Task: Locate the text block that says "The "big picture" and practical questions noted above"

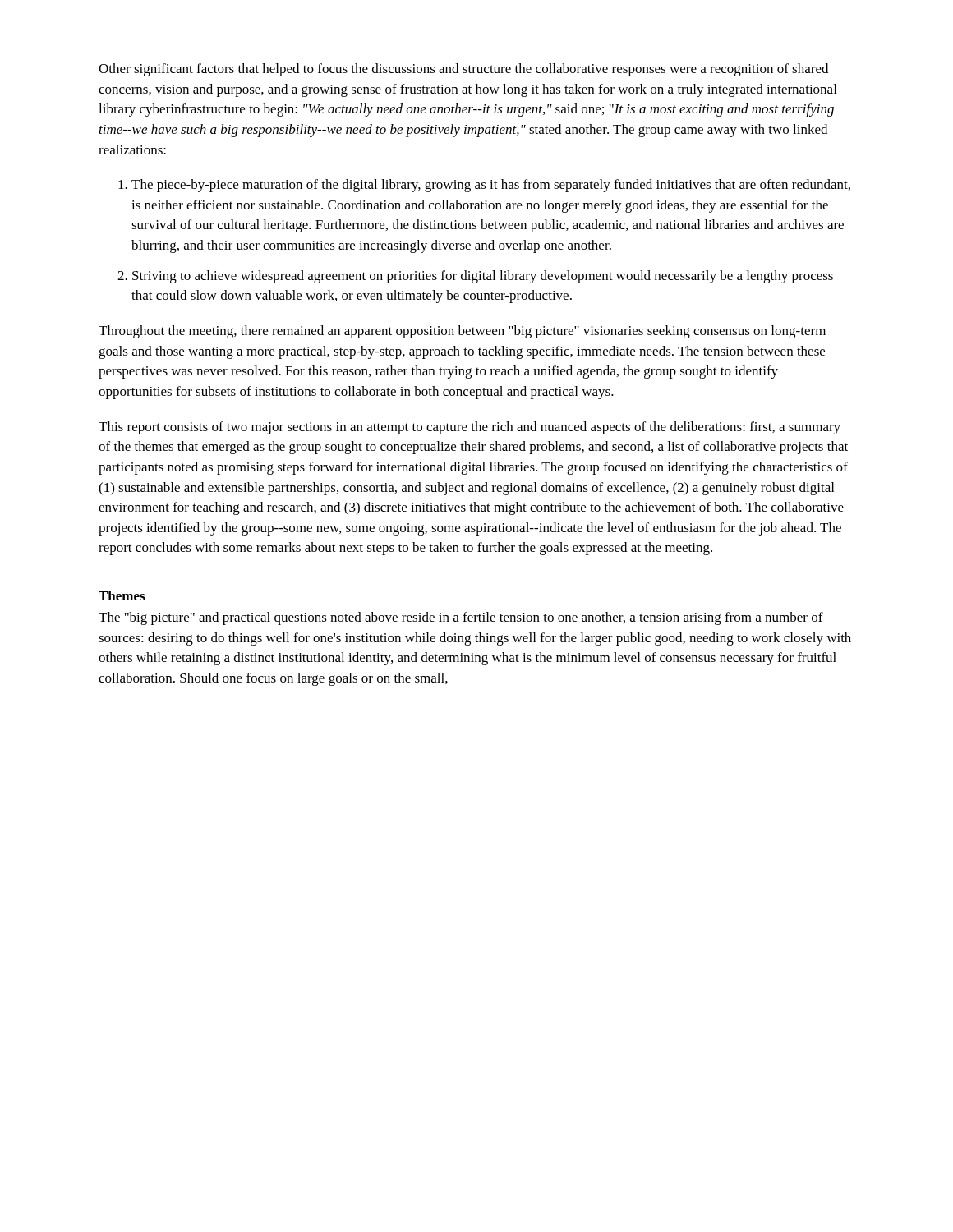Action: pos(475,648)
